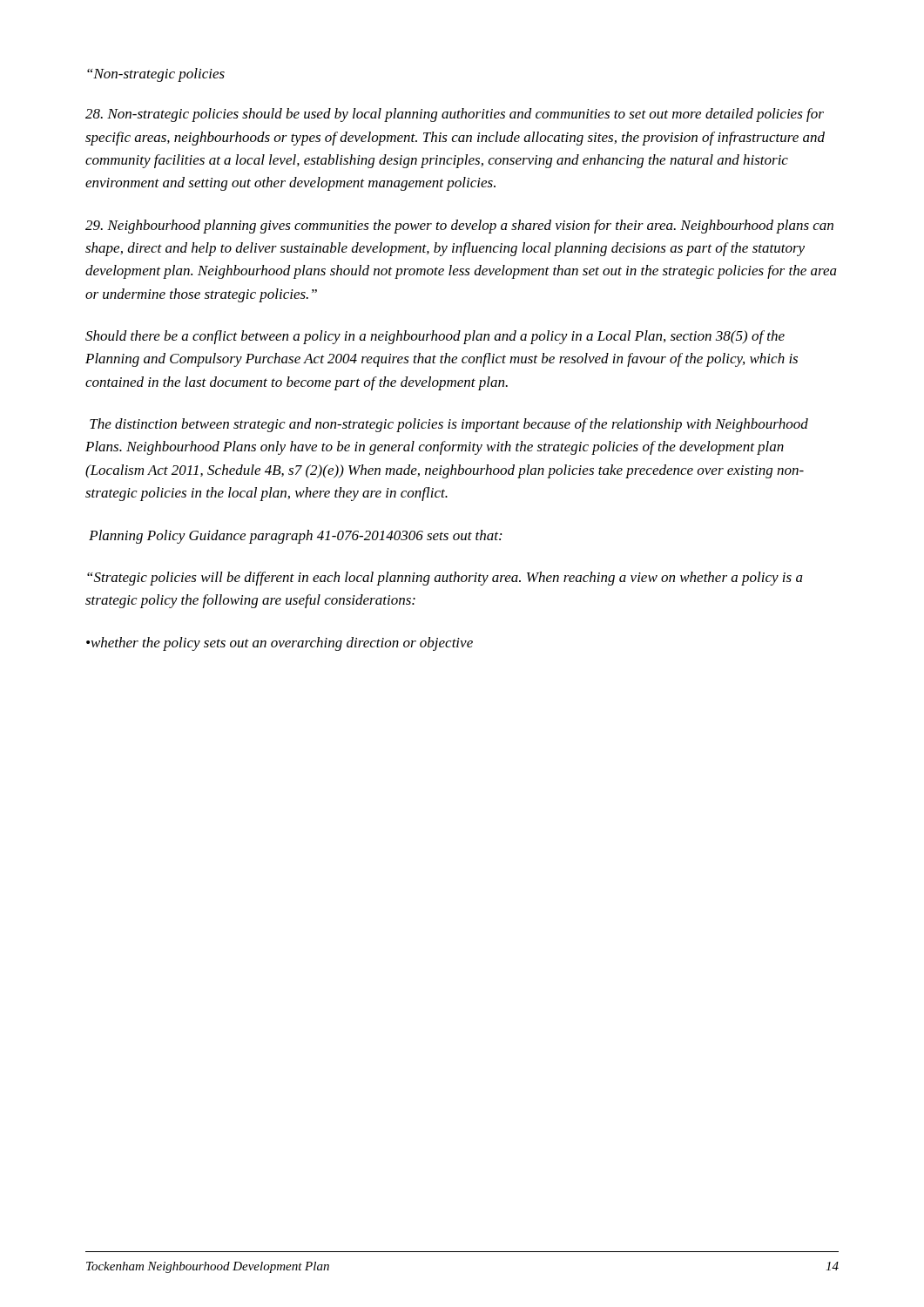The height and width of the screenshot is (1307, 924).
Task: Click the passage that begins "“Strategic policies will be different in each"
Action: [444, 589]
